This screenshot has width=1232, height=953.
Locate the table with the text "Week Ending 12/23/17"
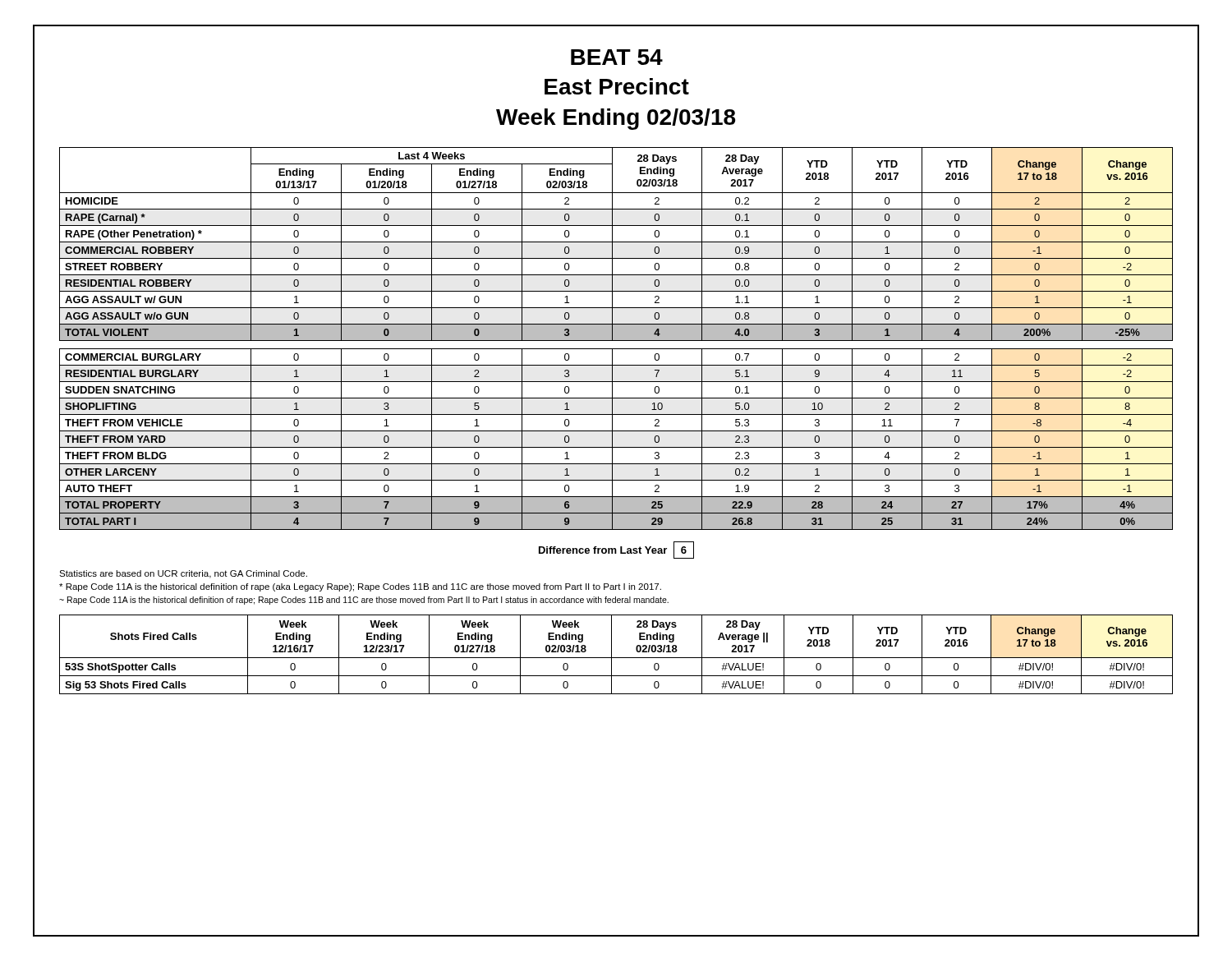(616, 655)
